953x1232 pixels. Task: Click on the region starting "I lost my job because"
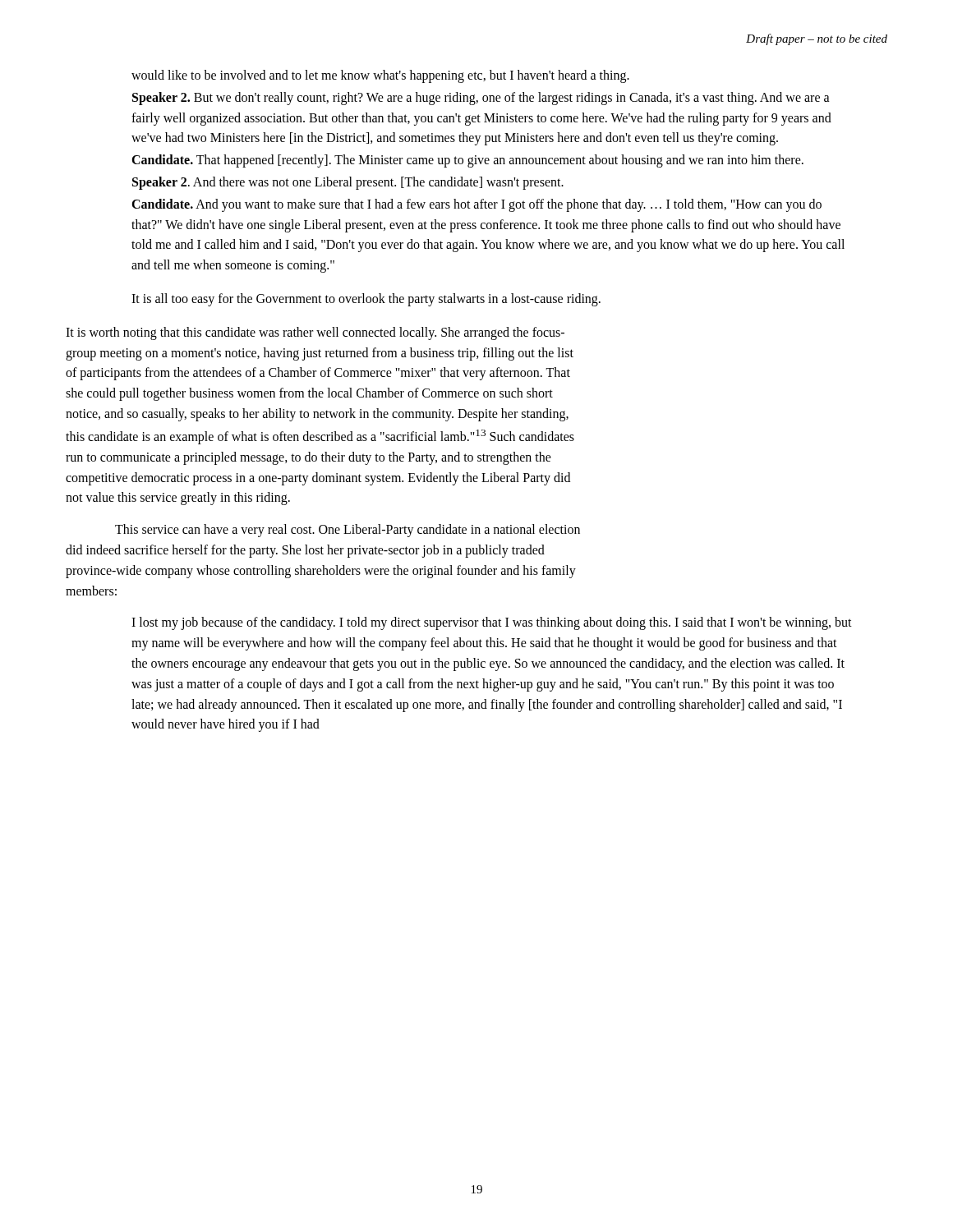click(493, 674)
